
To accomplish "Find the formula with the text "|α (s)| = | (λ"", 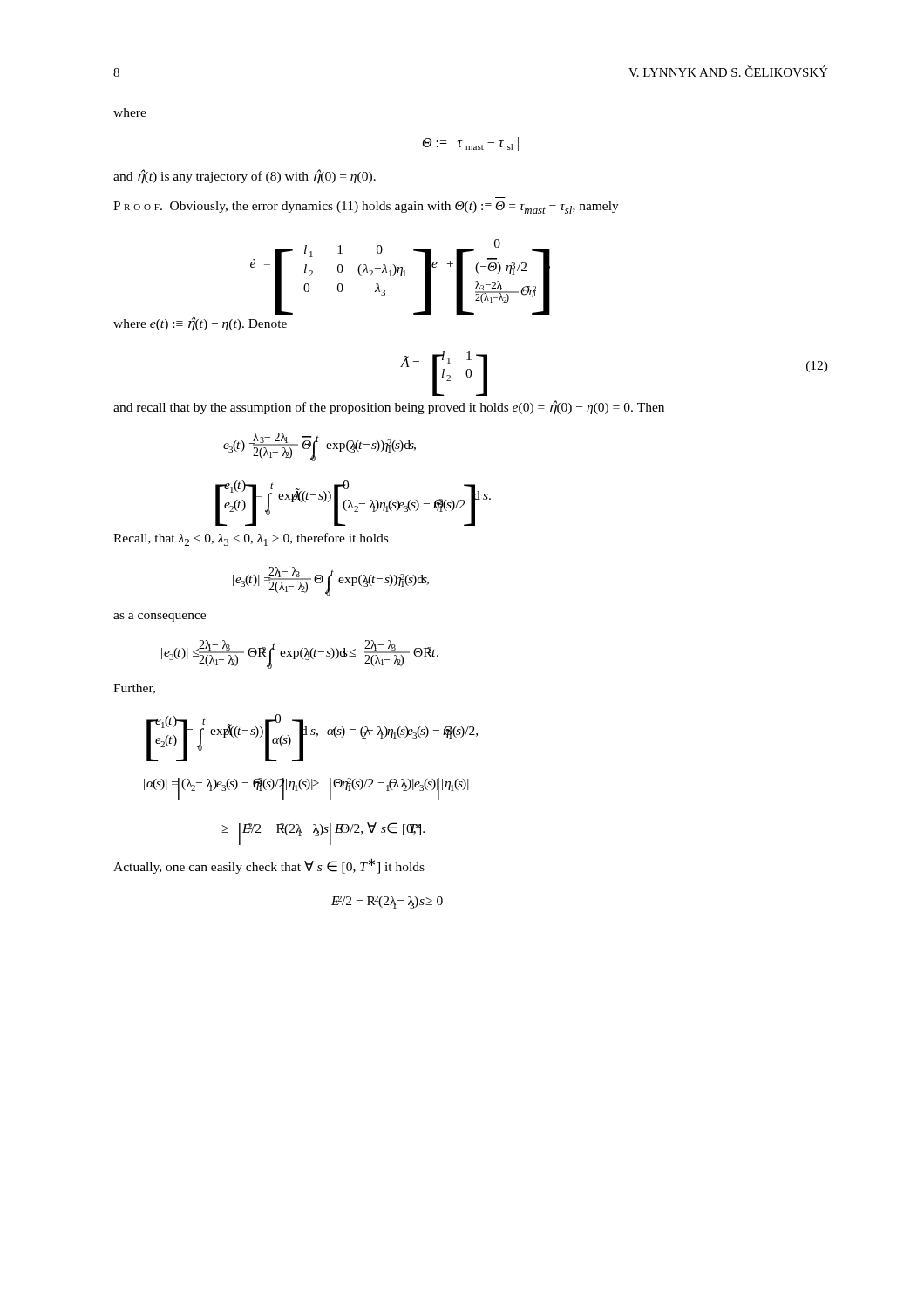I will coord(471,782).
